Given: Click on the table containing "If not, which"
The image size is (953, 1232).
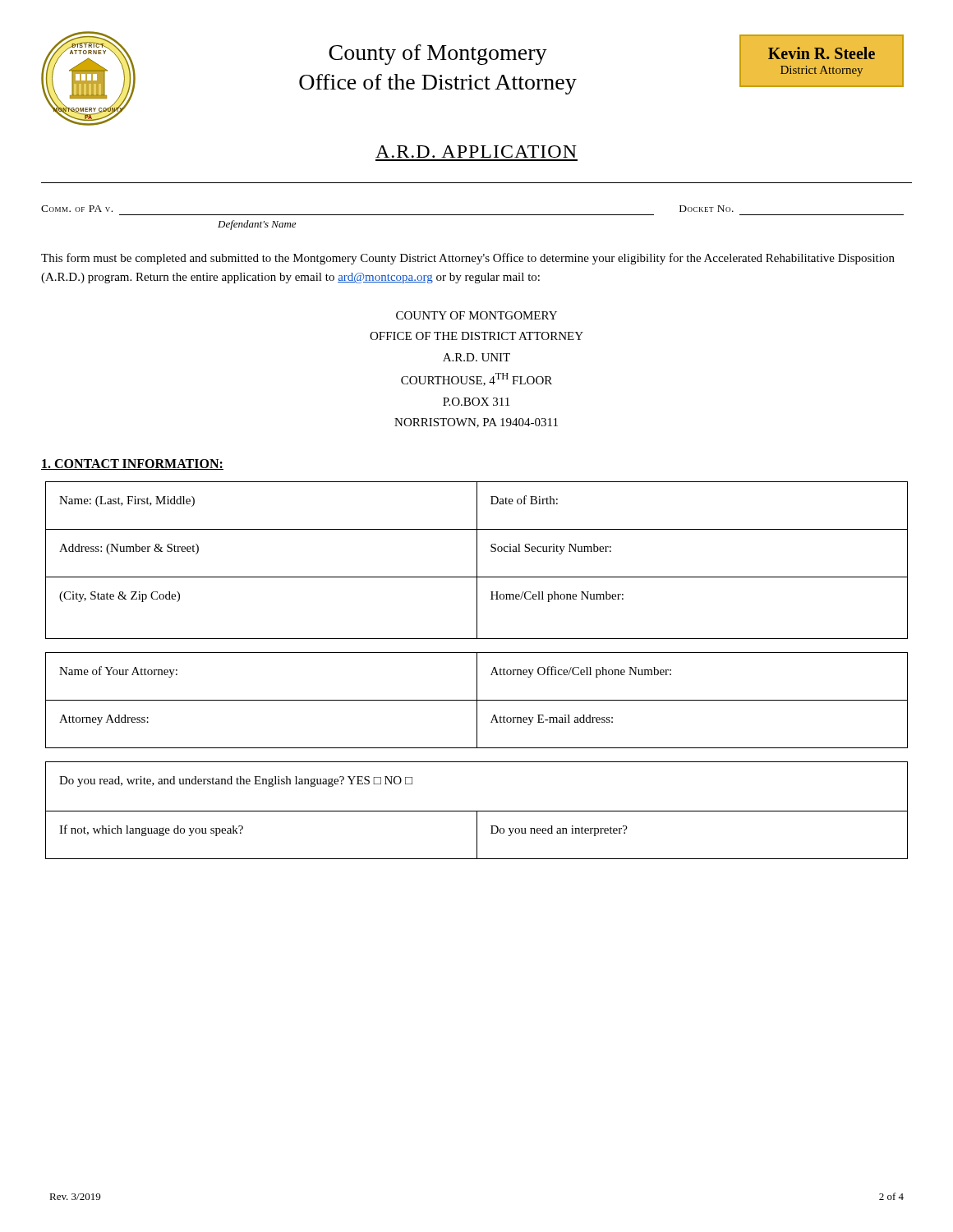Looking at the screenshot, I should click(x=476, y=810).
